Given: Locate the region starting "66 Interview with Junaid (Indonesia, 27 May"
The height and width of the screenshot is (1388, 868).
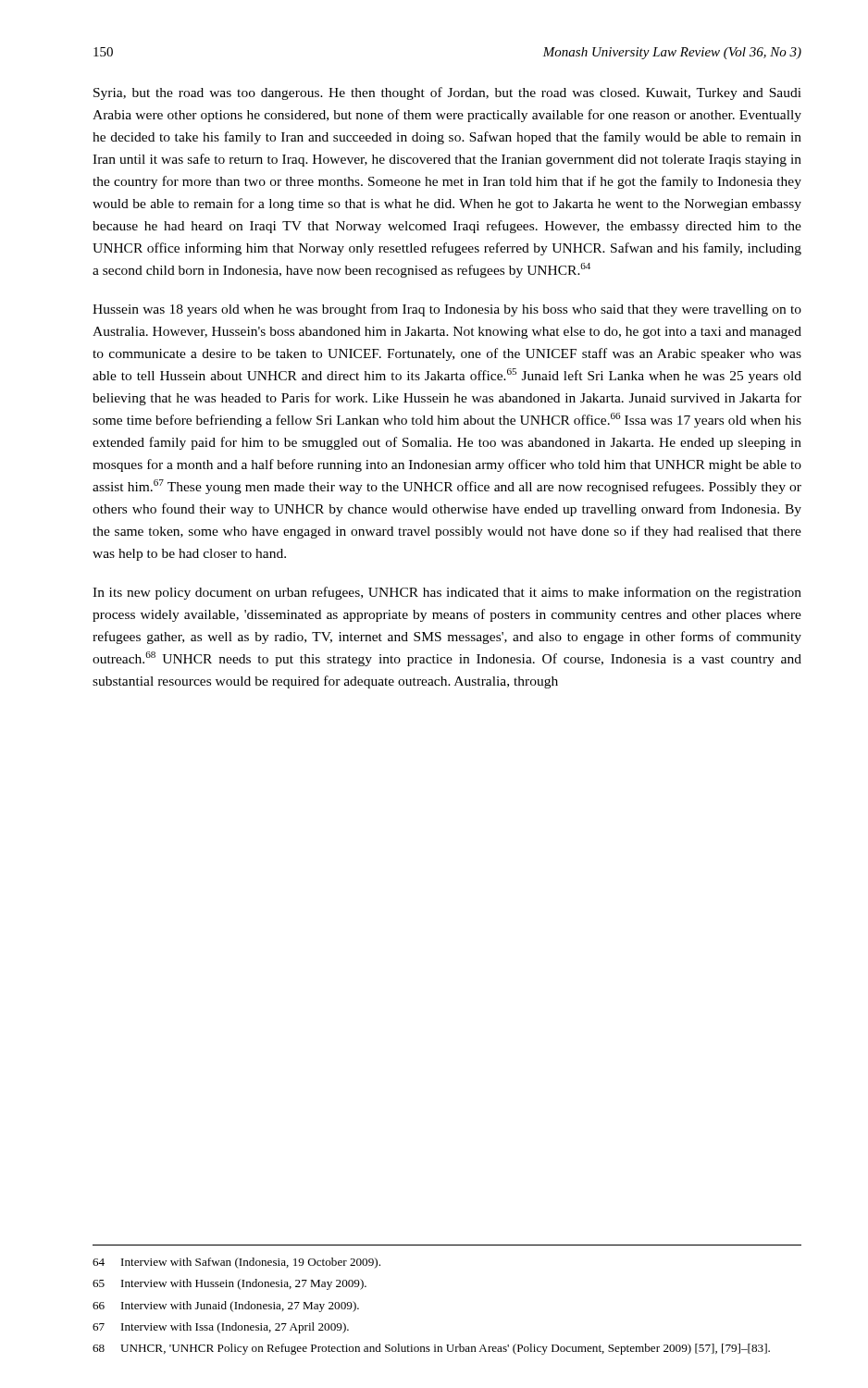Looking at the screenshot, I should click(226, 1305).
